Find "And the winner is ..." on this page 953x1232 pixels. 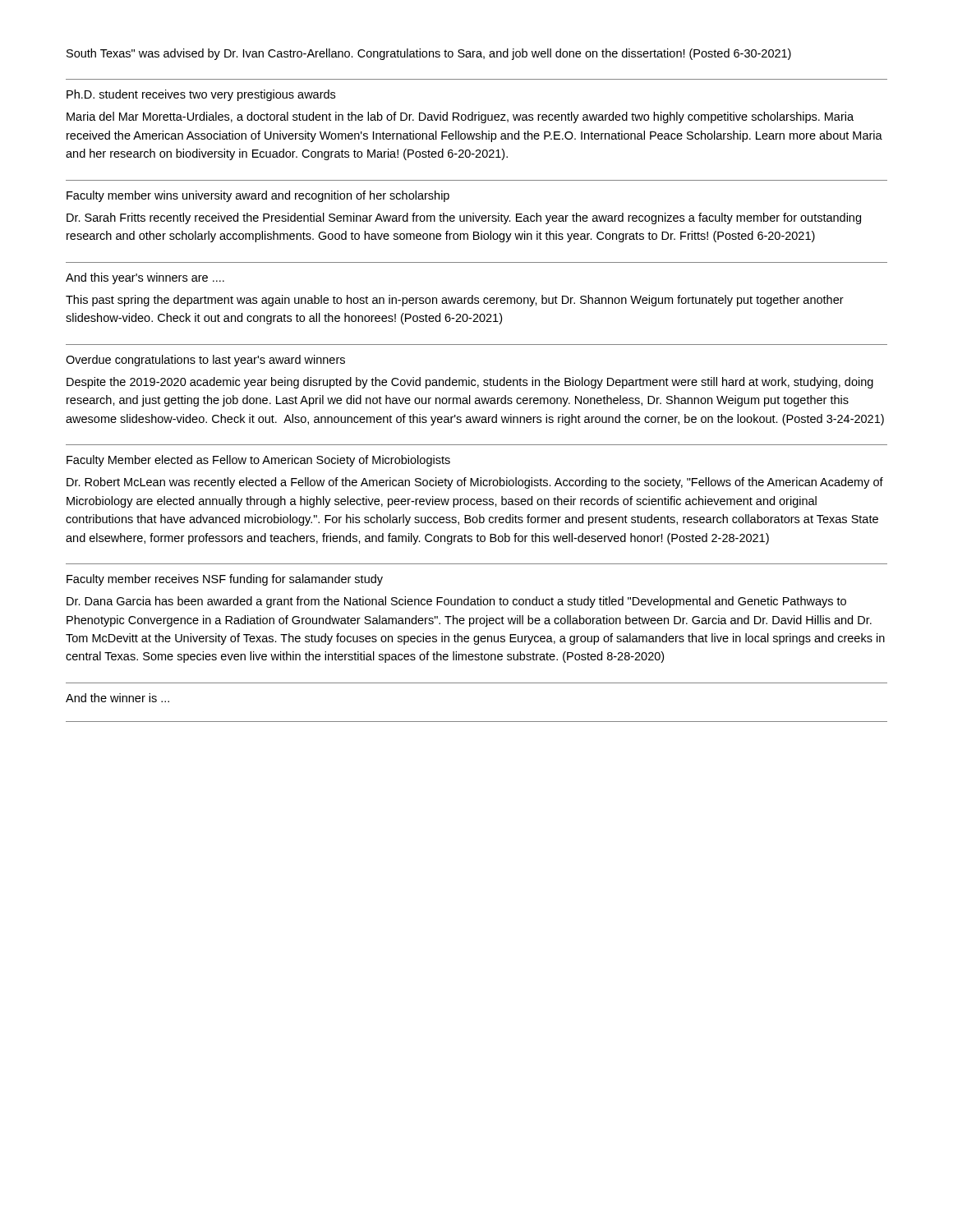pyautogui.click(x=118, y=698)
